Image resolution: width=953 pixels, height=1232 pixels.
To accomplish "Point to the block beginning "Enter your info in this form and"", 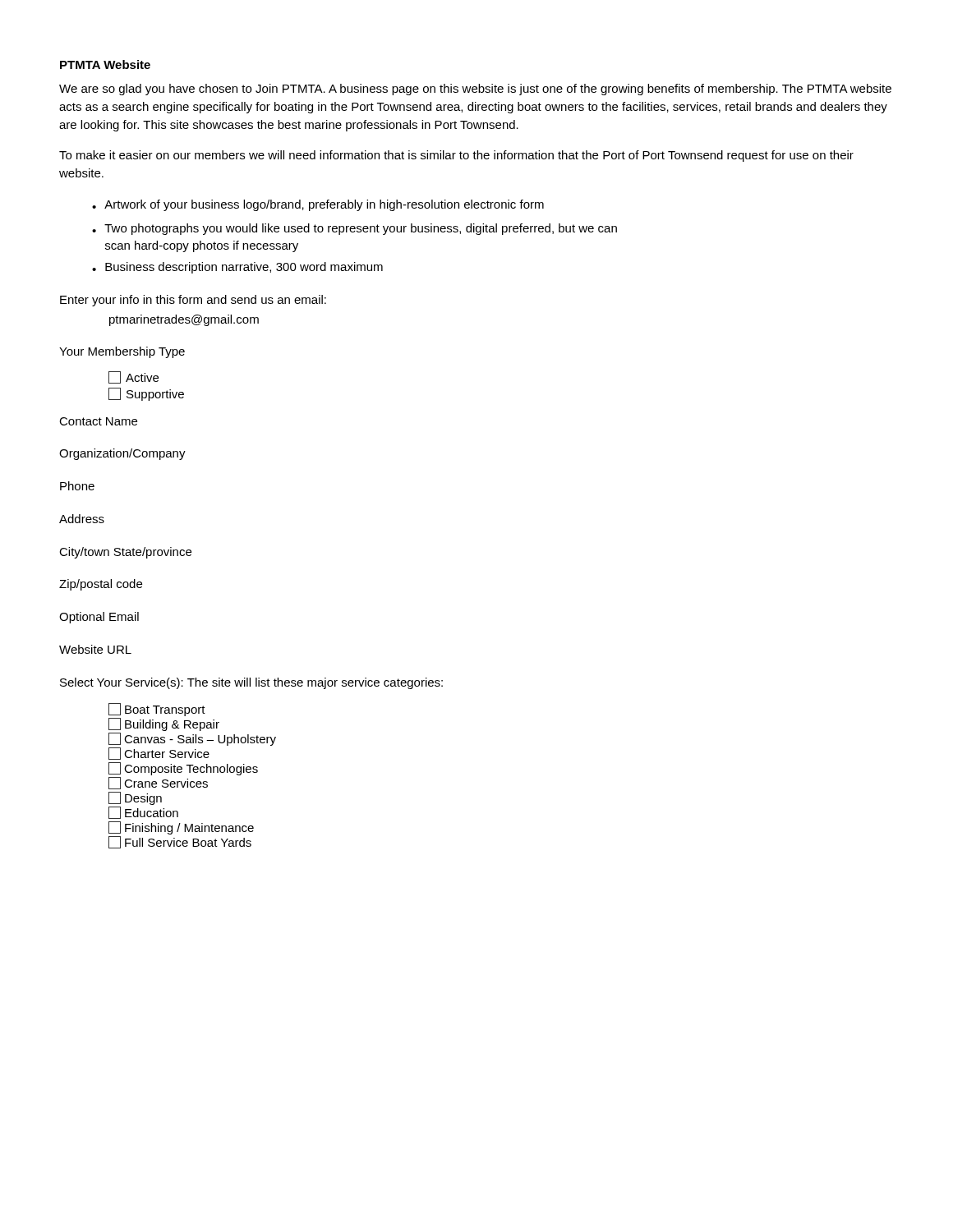I will (193, 311).
